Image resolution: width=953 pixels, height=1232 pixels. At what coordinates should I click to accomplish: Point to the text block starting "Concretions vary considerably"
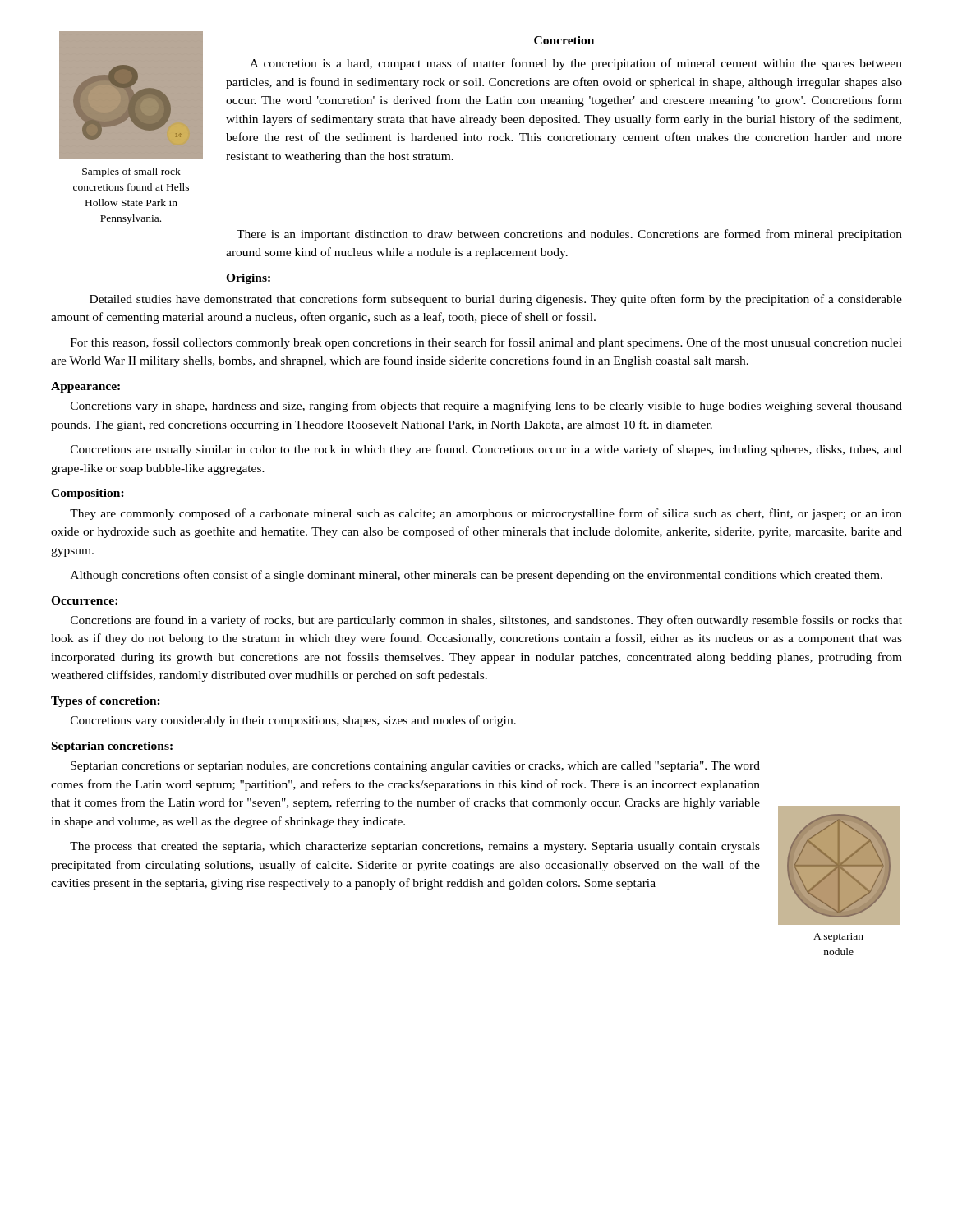coord(293,720)
